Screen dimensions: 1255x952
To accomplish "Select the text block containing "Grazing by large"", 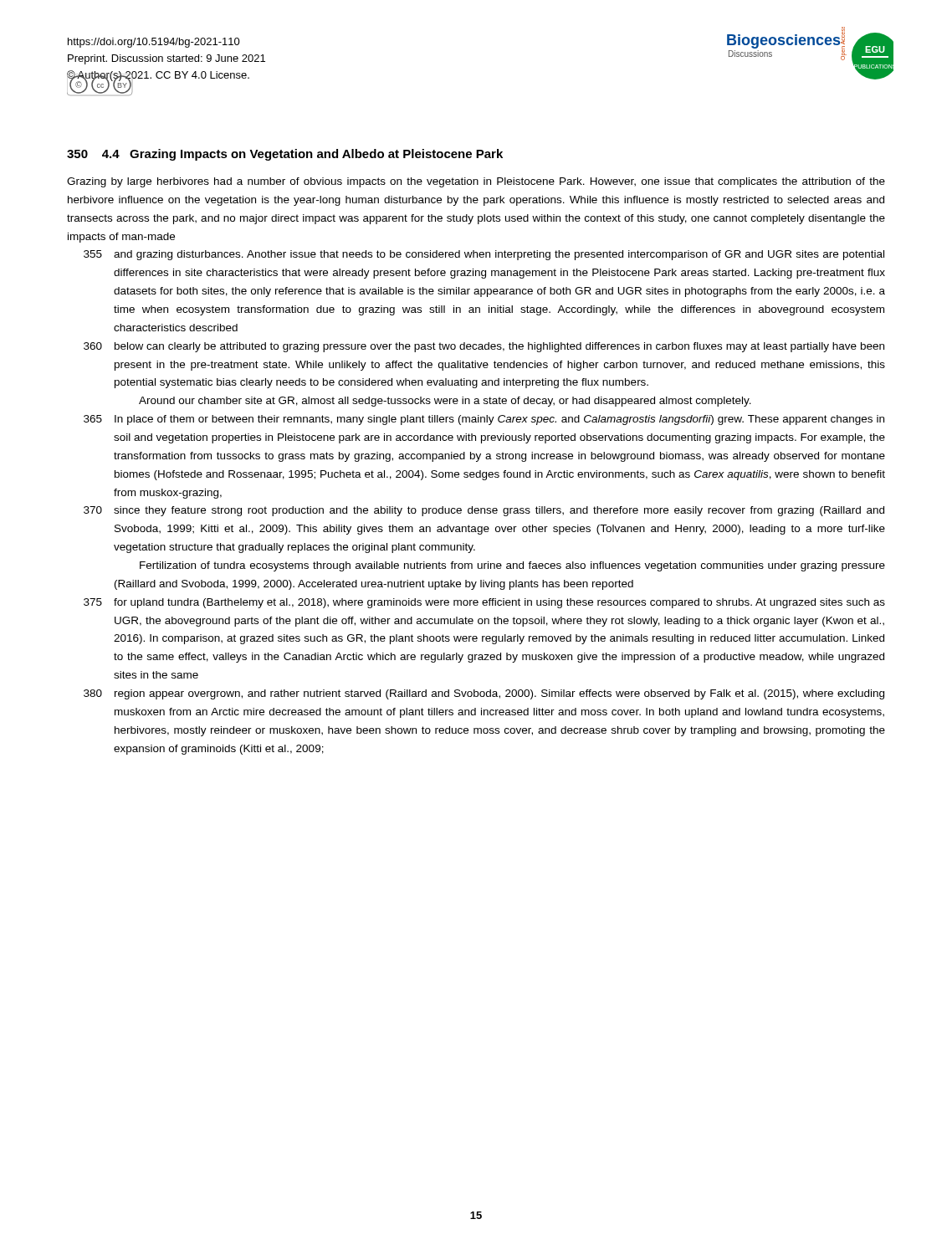I will pyautogui.click(x=476, y=282).
